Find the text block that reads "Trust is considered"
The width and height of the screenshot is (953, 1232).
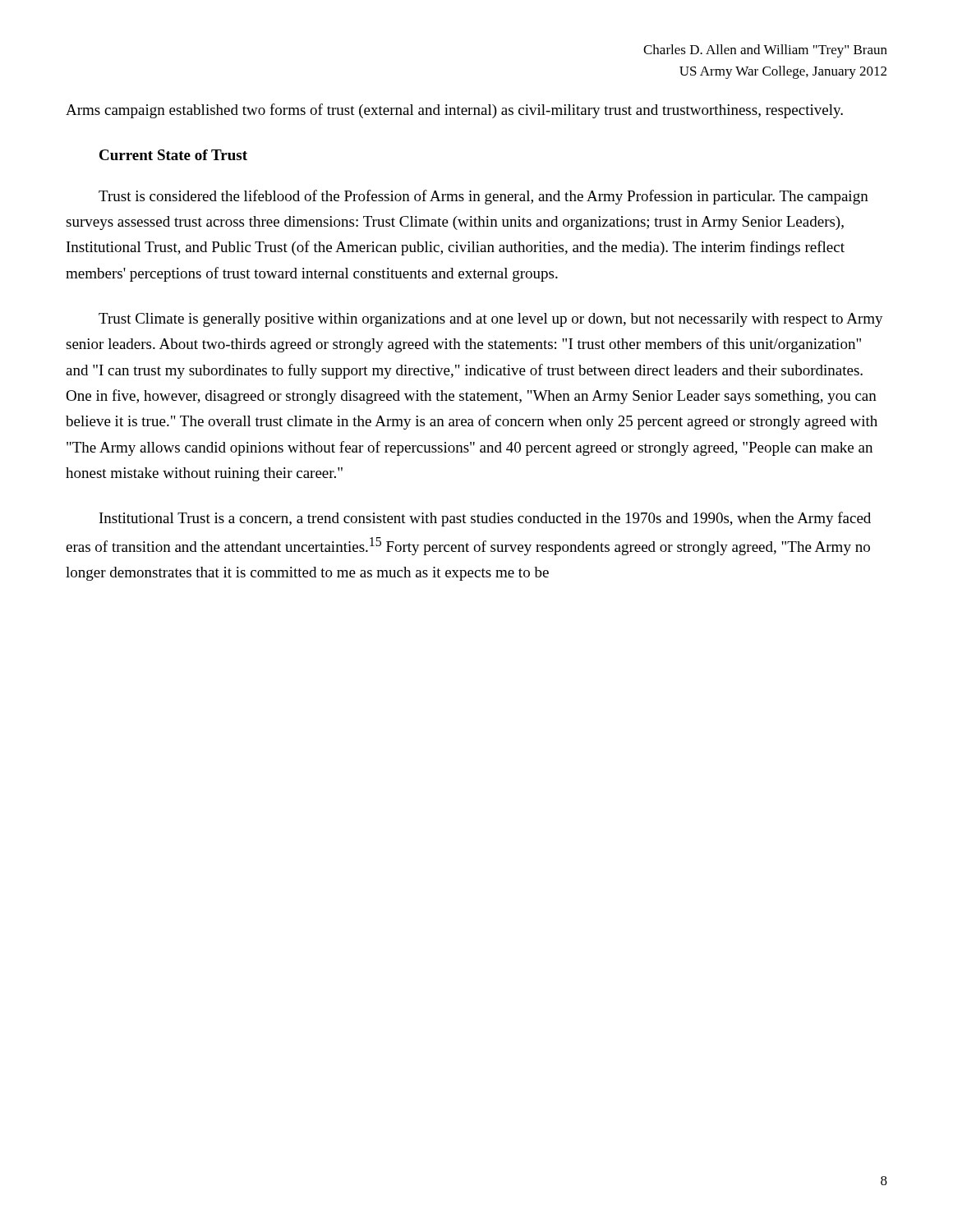click(x=467, y=234)
